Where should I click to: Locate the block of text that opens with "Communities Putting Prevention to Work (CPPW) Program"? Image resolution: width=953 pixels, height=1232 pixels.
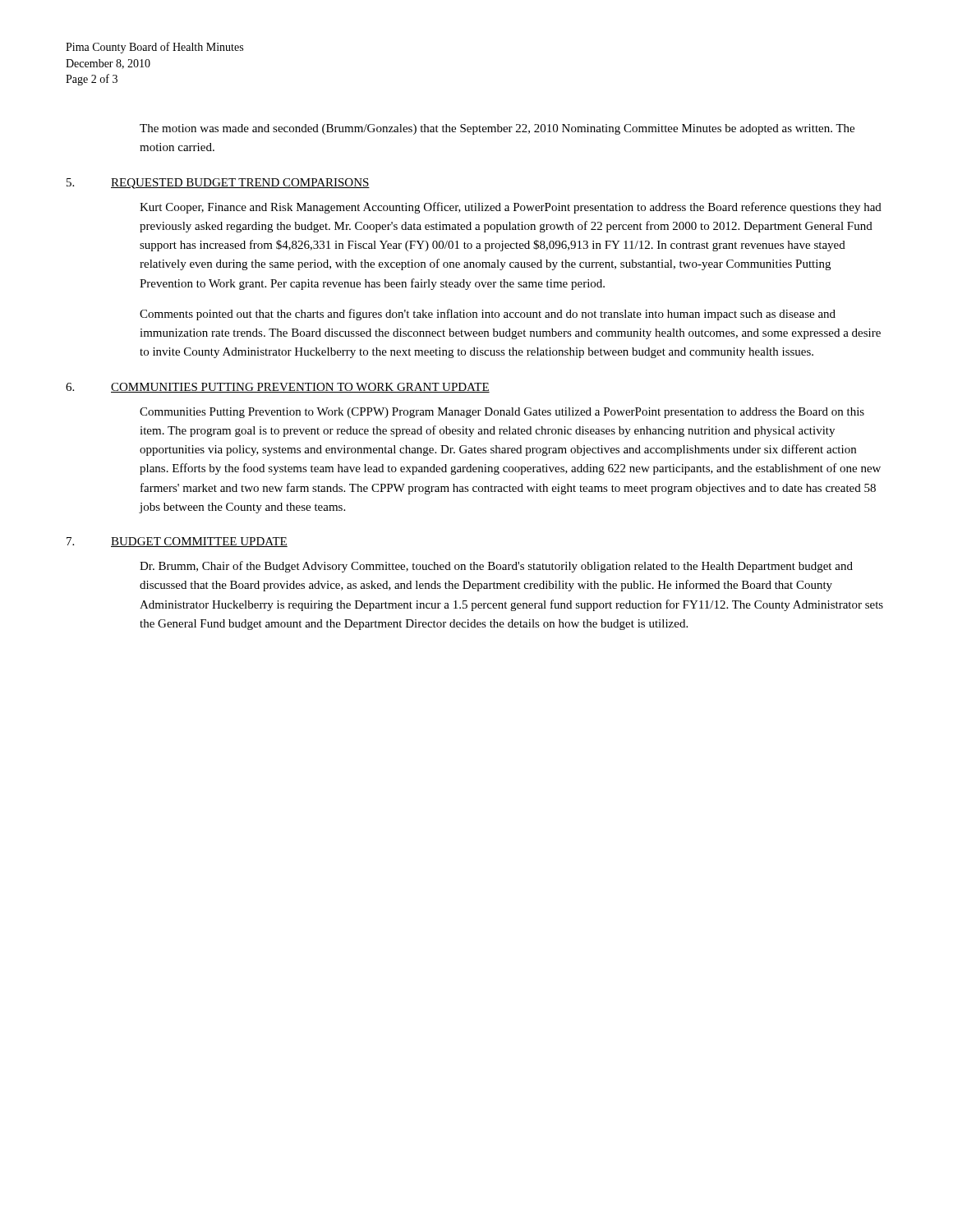tap(513, 459)
